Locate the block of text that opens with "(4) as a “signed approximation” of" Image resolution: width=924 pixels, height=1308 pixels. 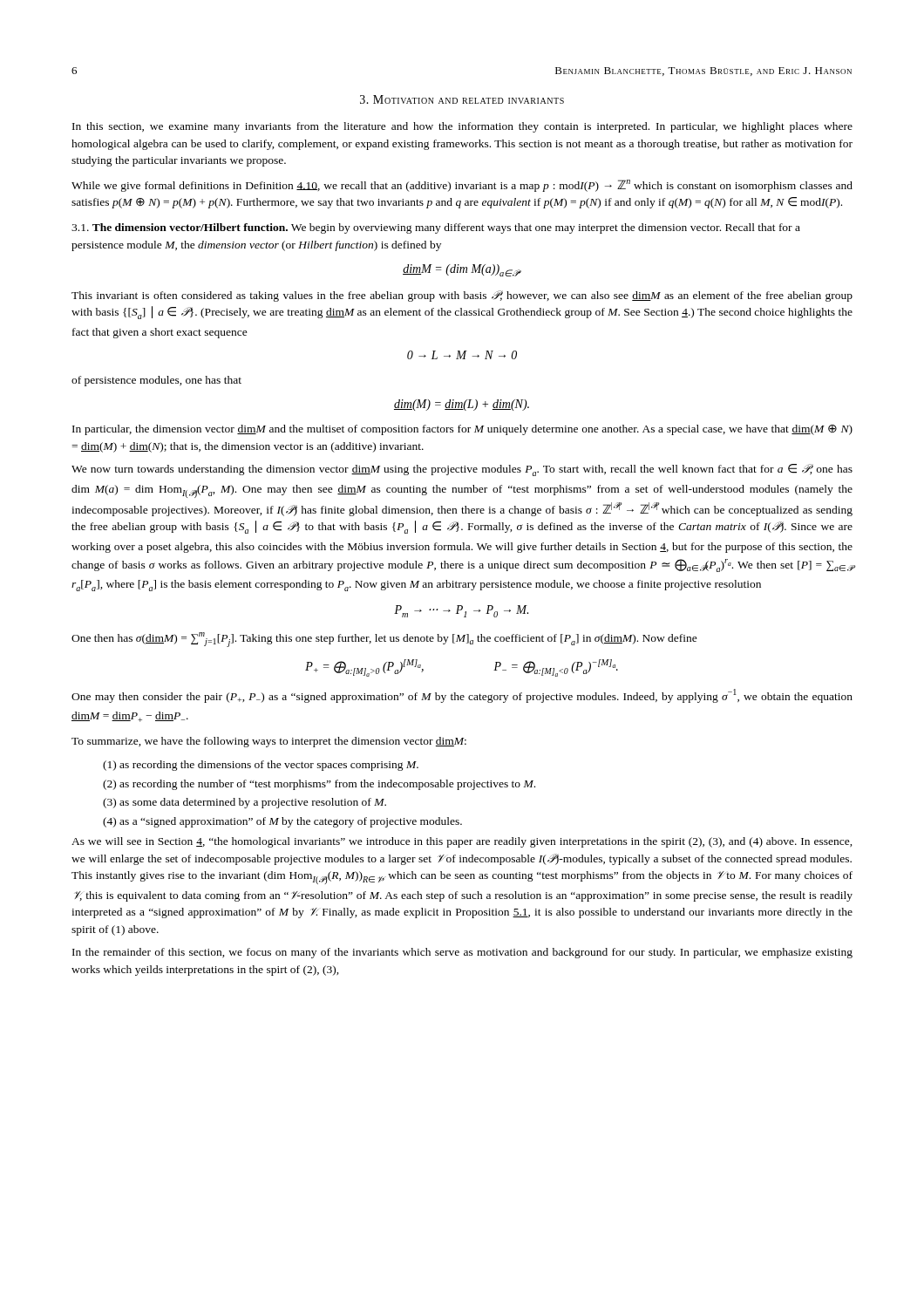click(x=283, y=821)
